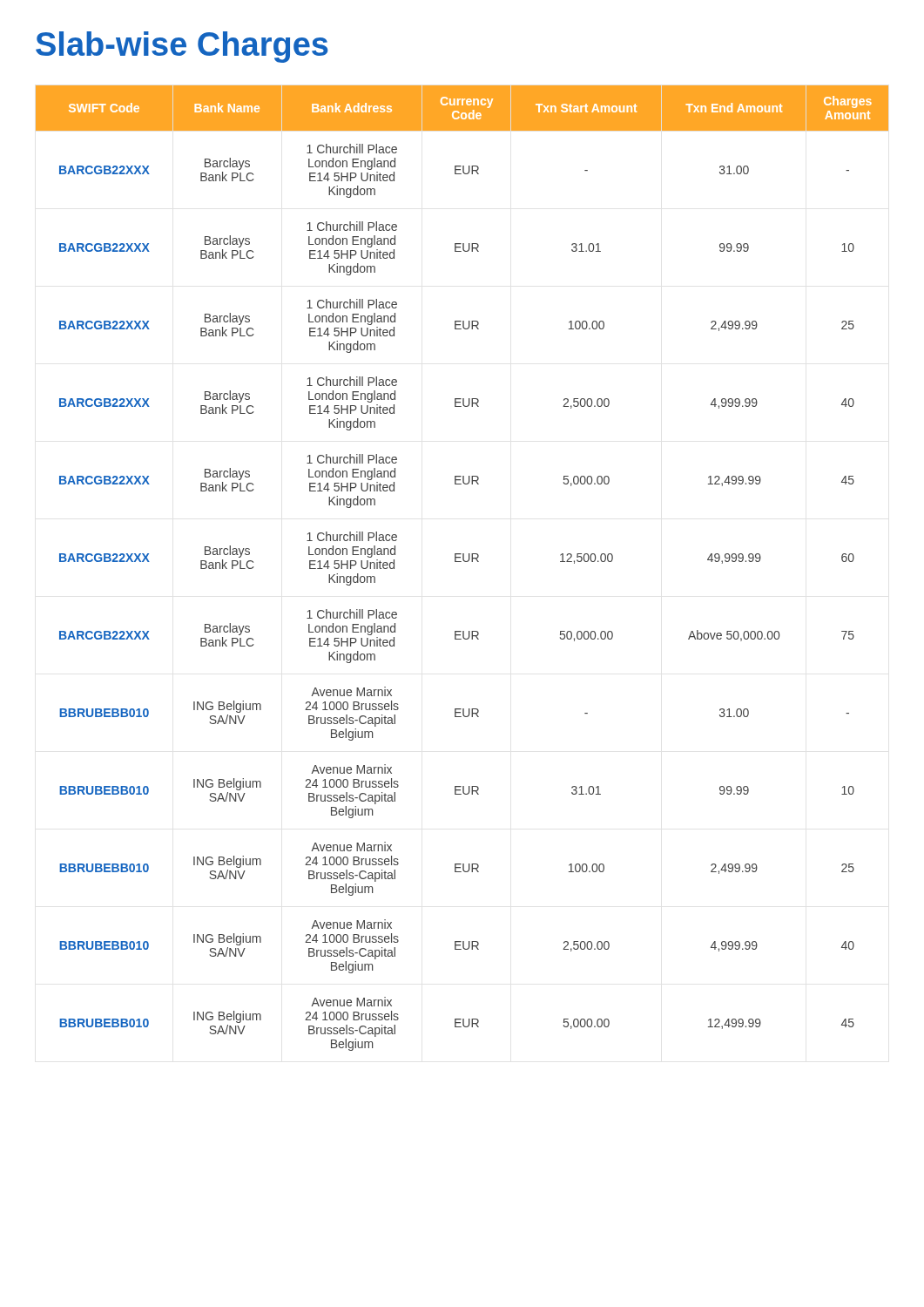Select the block starting "Slab-wise Charges"

(182, 47)
